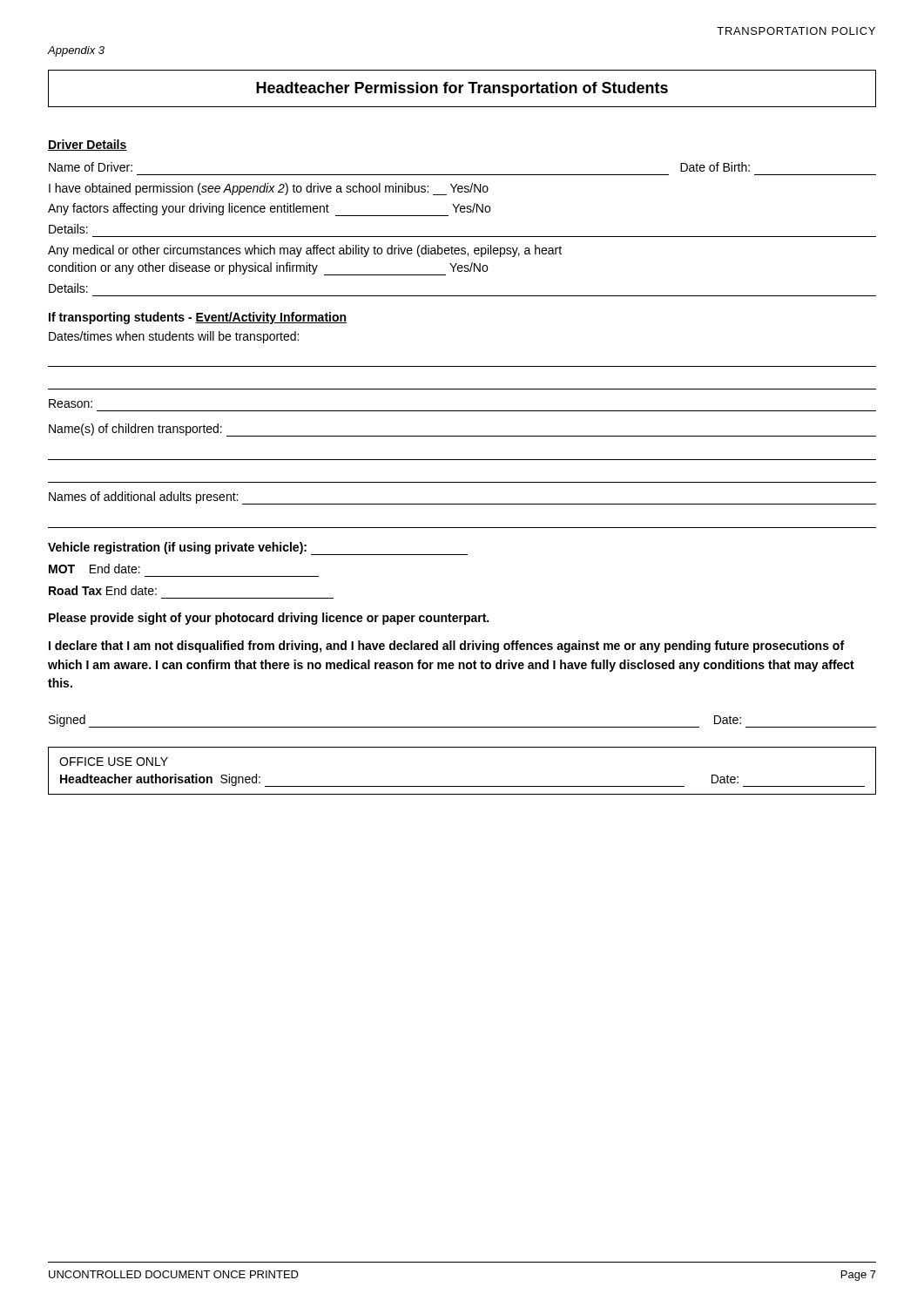Select the text containing "Signed Date:"
This screenshot has height=1307, width=924.
[462, 720]
